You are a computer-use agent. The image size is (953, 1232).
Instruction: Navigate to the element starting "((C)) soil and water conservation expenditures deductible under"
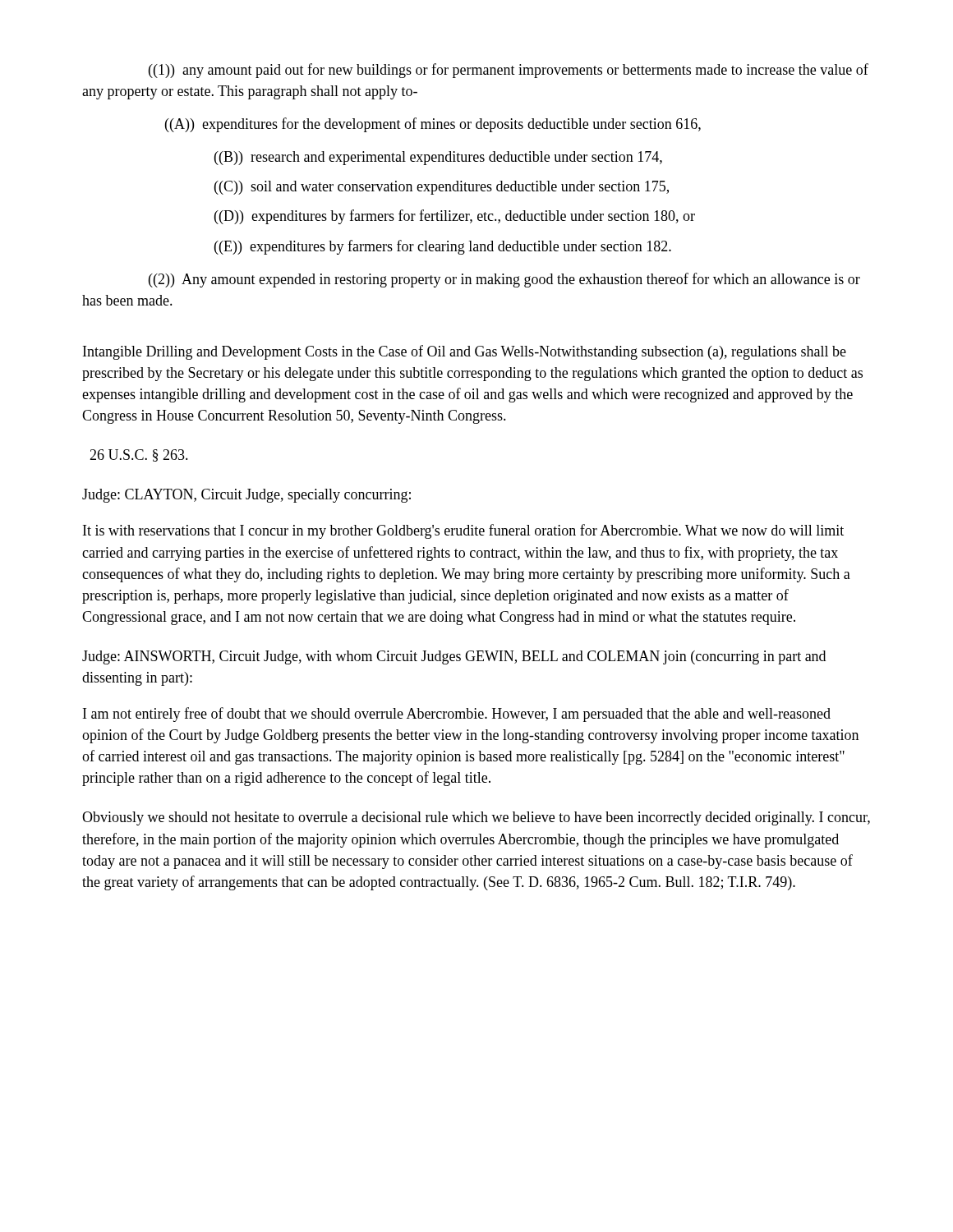[476, 187]
